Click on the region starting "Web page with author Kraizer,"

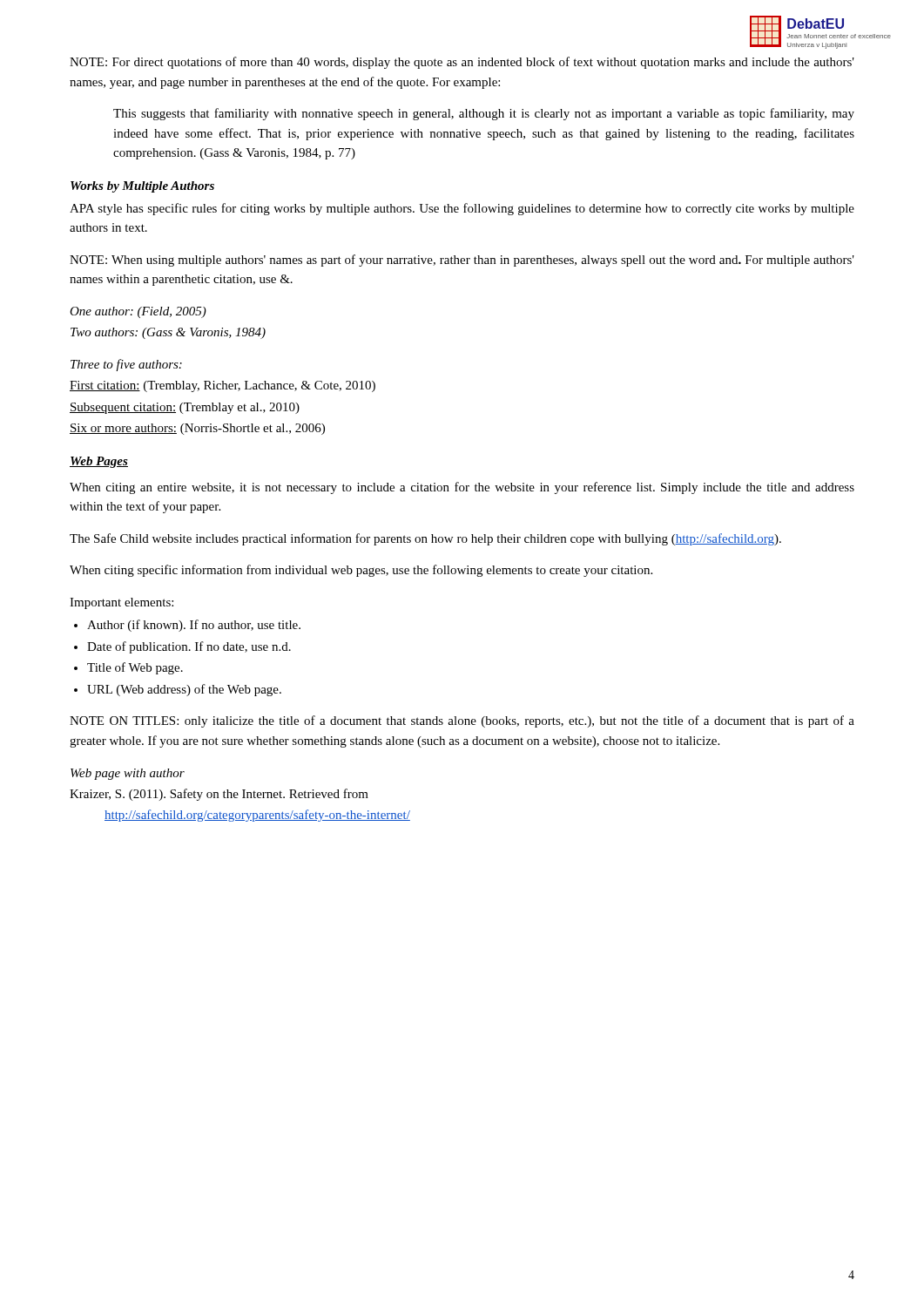pos(128,774)
